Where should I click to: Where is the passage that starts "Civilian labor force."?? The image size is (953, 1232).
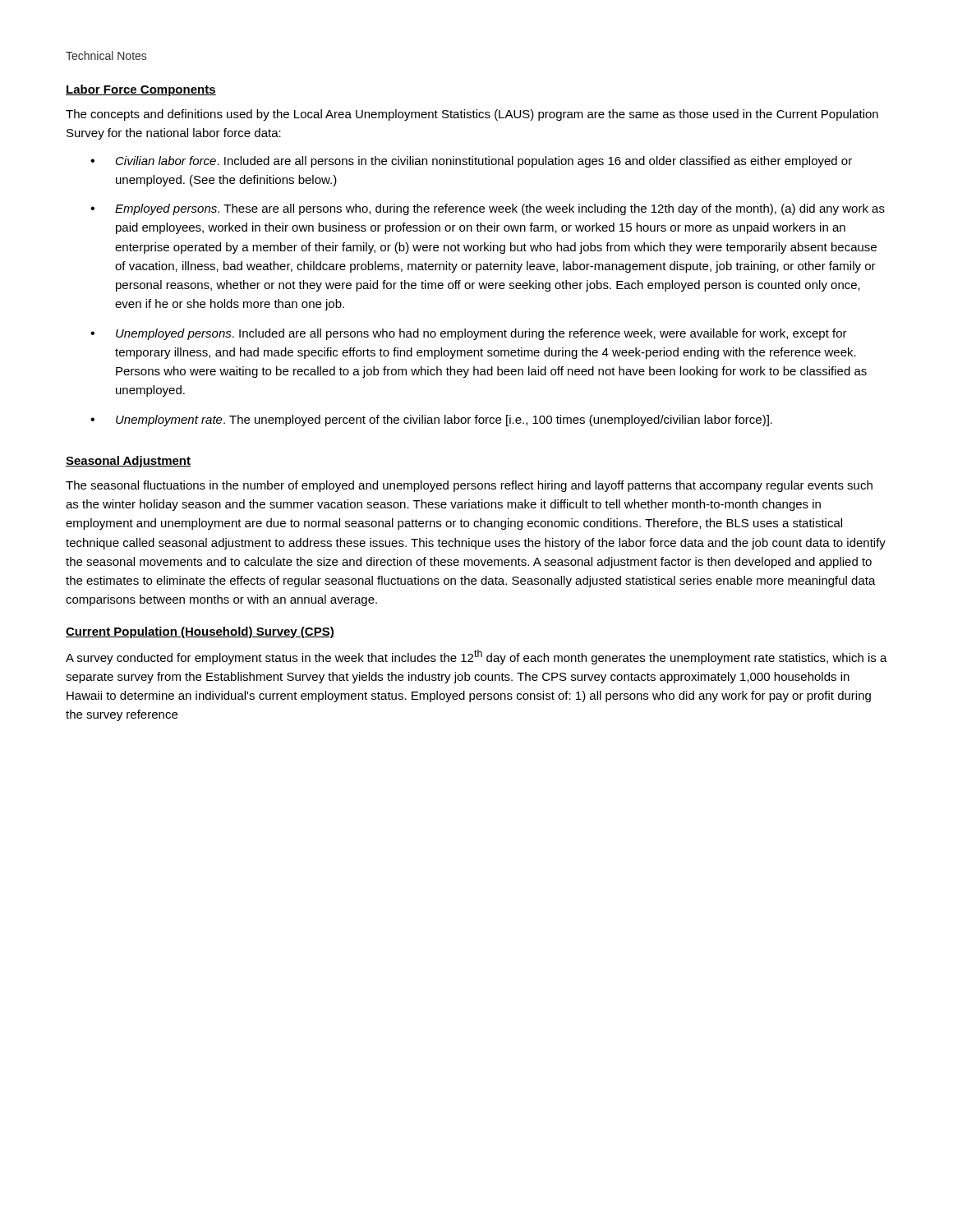tap(484, 170)
